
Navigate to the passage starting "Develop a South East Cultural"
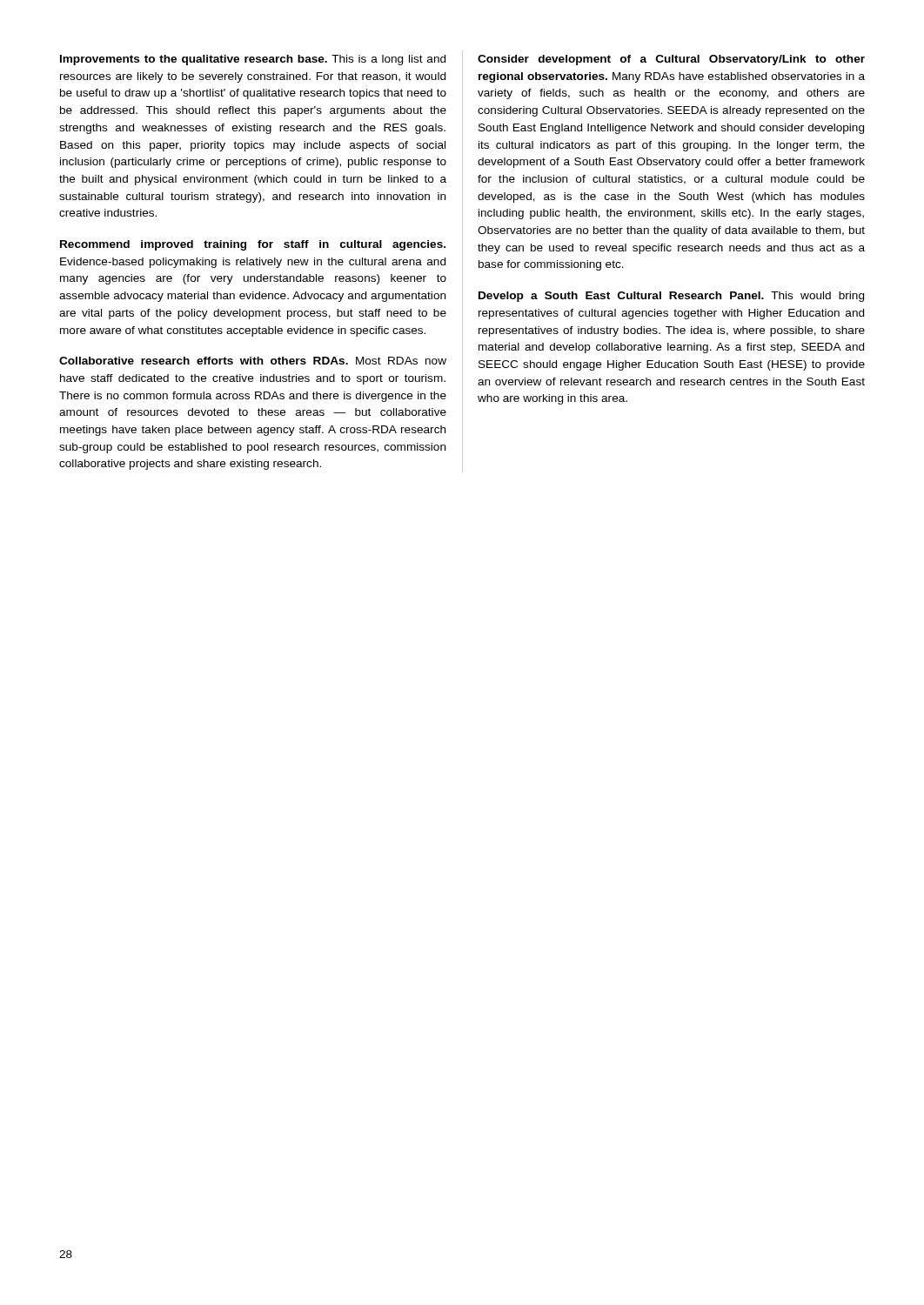pos(671,347)
